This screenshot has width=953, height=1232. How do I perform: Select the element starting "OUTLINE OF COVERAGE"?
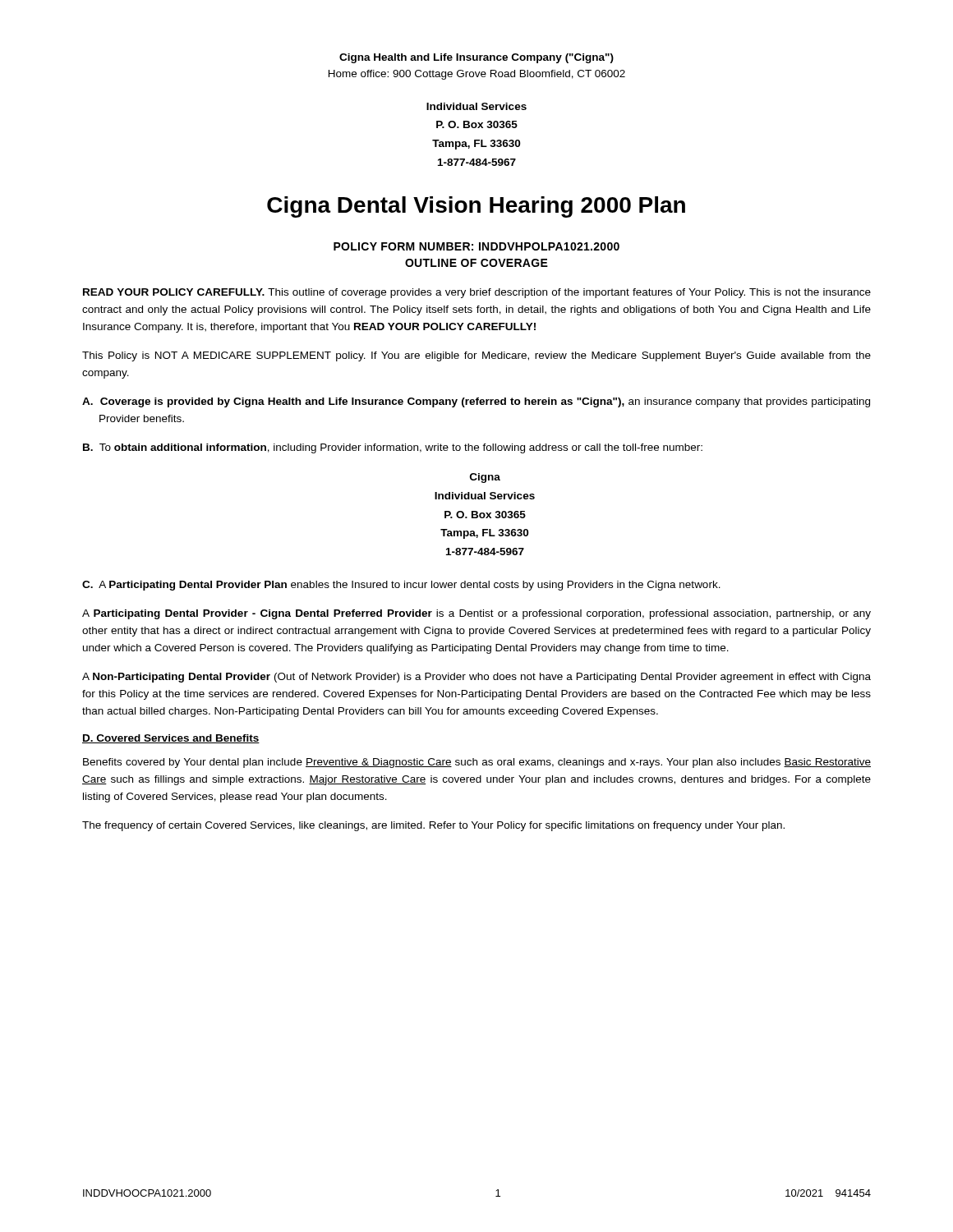pos(476,263)
